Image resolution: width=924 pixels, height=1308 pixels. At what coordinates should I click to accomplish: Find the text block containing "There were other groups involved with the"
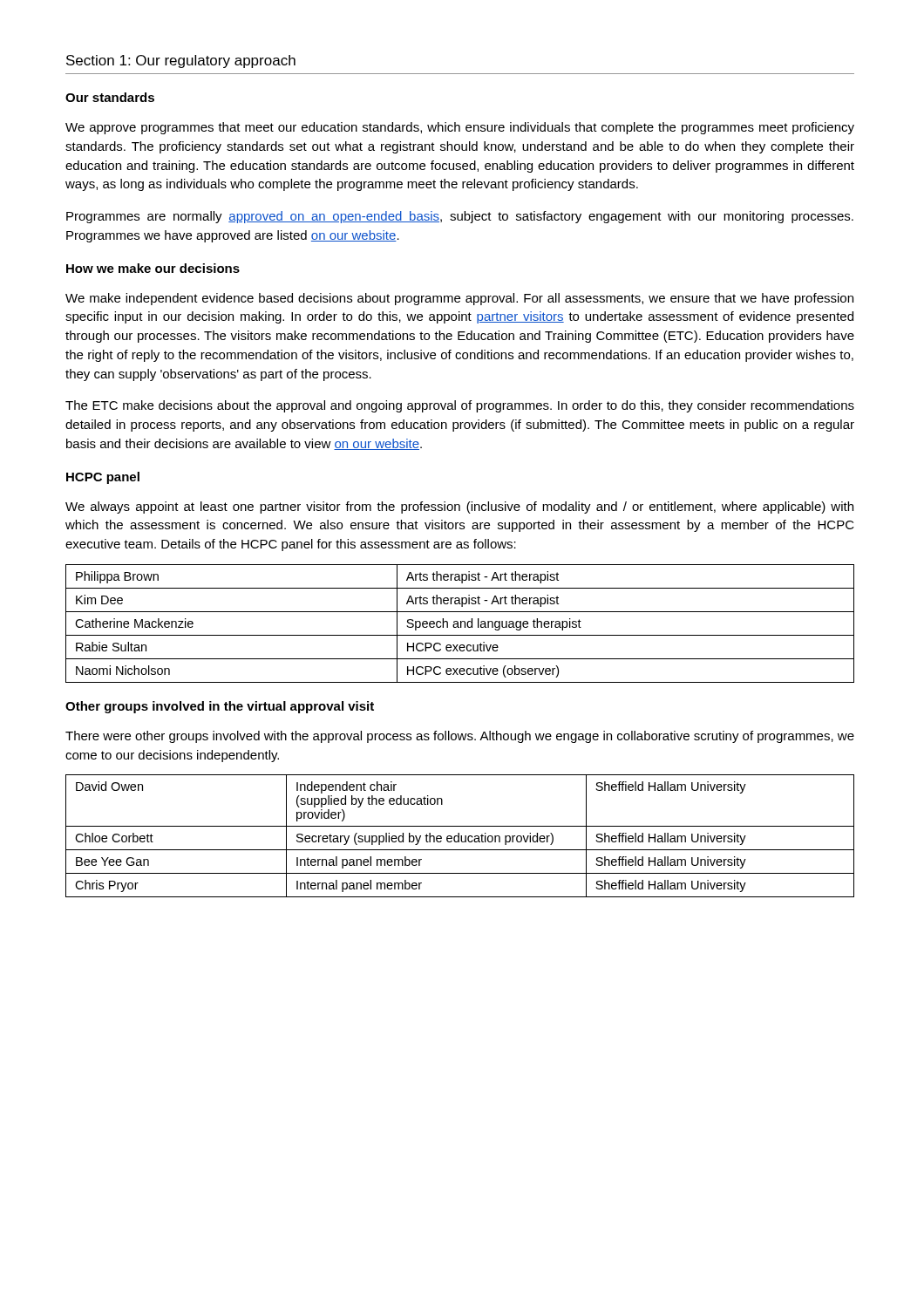point(460,745)
